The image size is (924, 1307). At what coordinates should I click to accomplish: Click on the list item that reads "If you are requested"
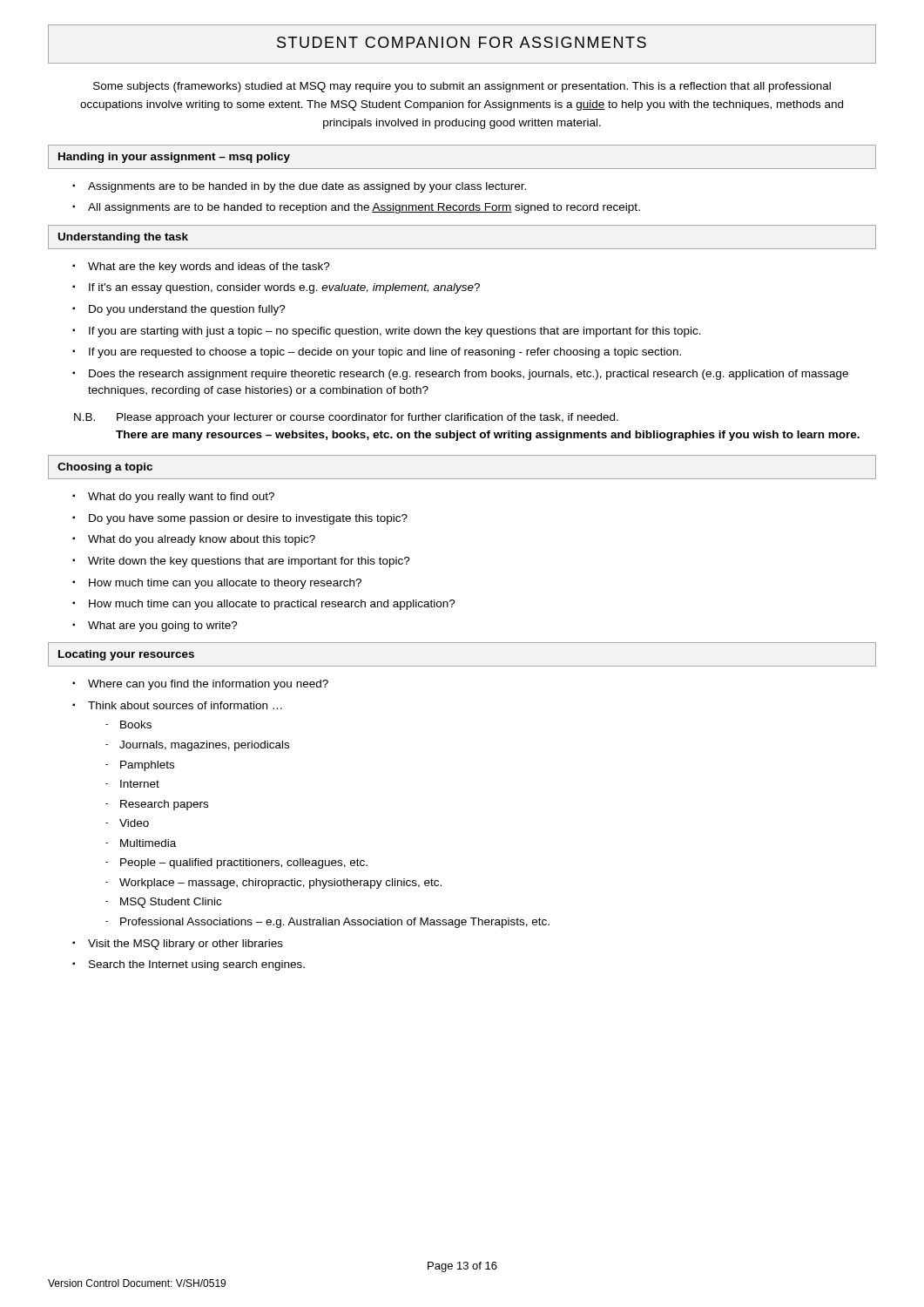point(385,352)
